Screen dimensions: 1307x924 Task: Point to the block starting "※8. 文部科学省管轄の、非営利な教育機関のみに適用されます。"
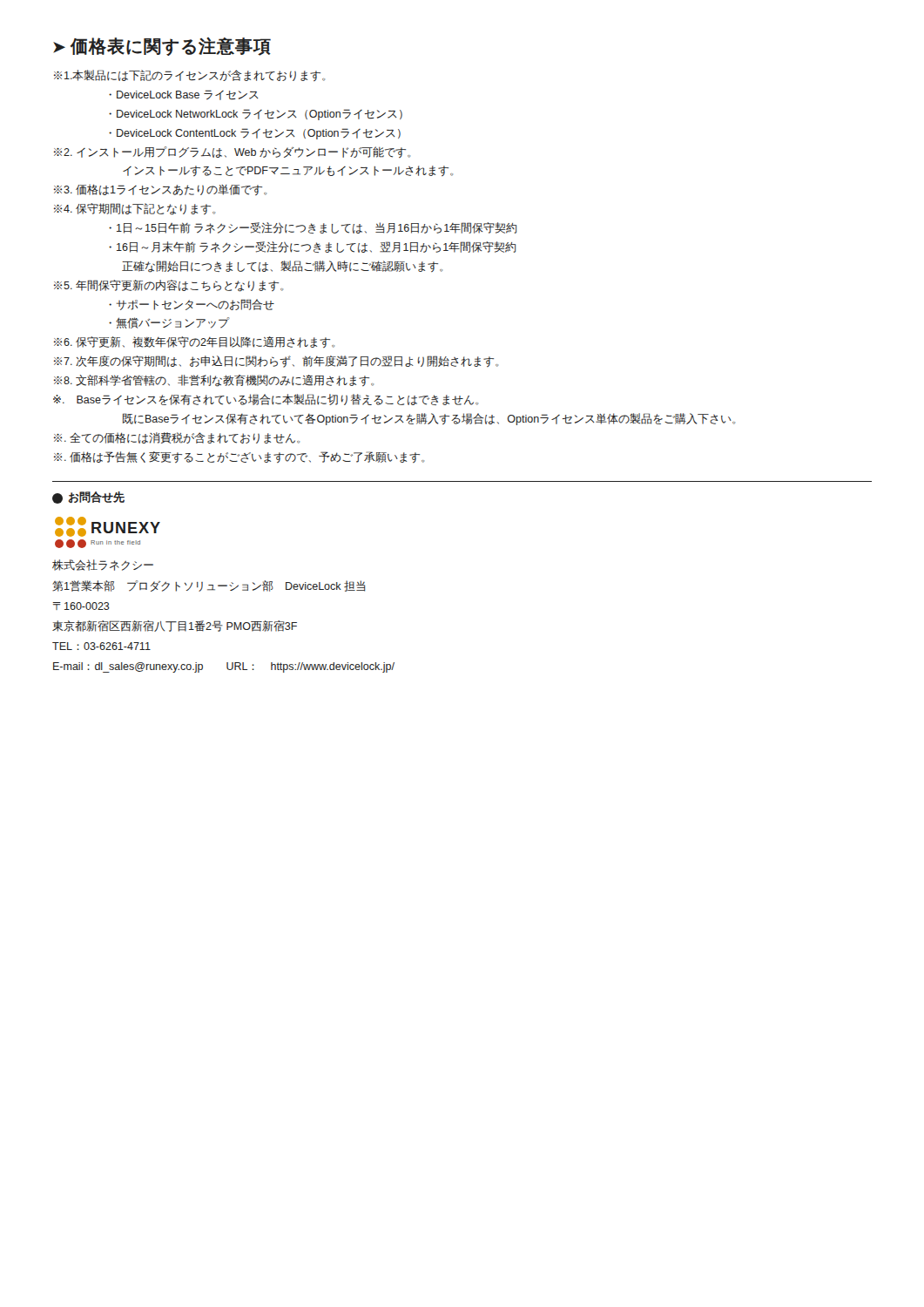tap(214, 381)
